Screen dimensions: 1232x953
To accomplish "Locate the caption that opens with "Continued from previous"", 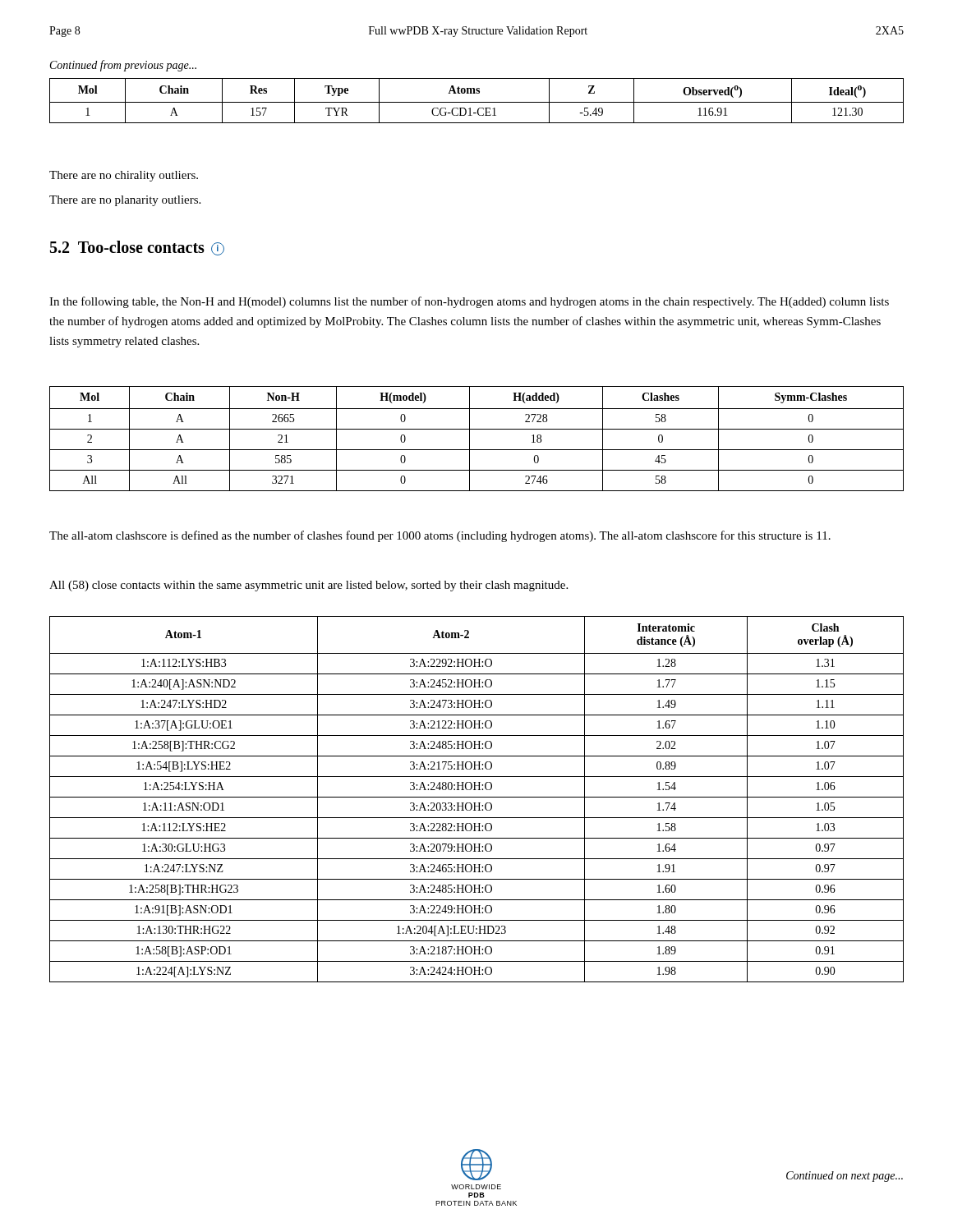I will click(123, 65).
